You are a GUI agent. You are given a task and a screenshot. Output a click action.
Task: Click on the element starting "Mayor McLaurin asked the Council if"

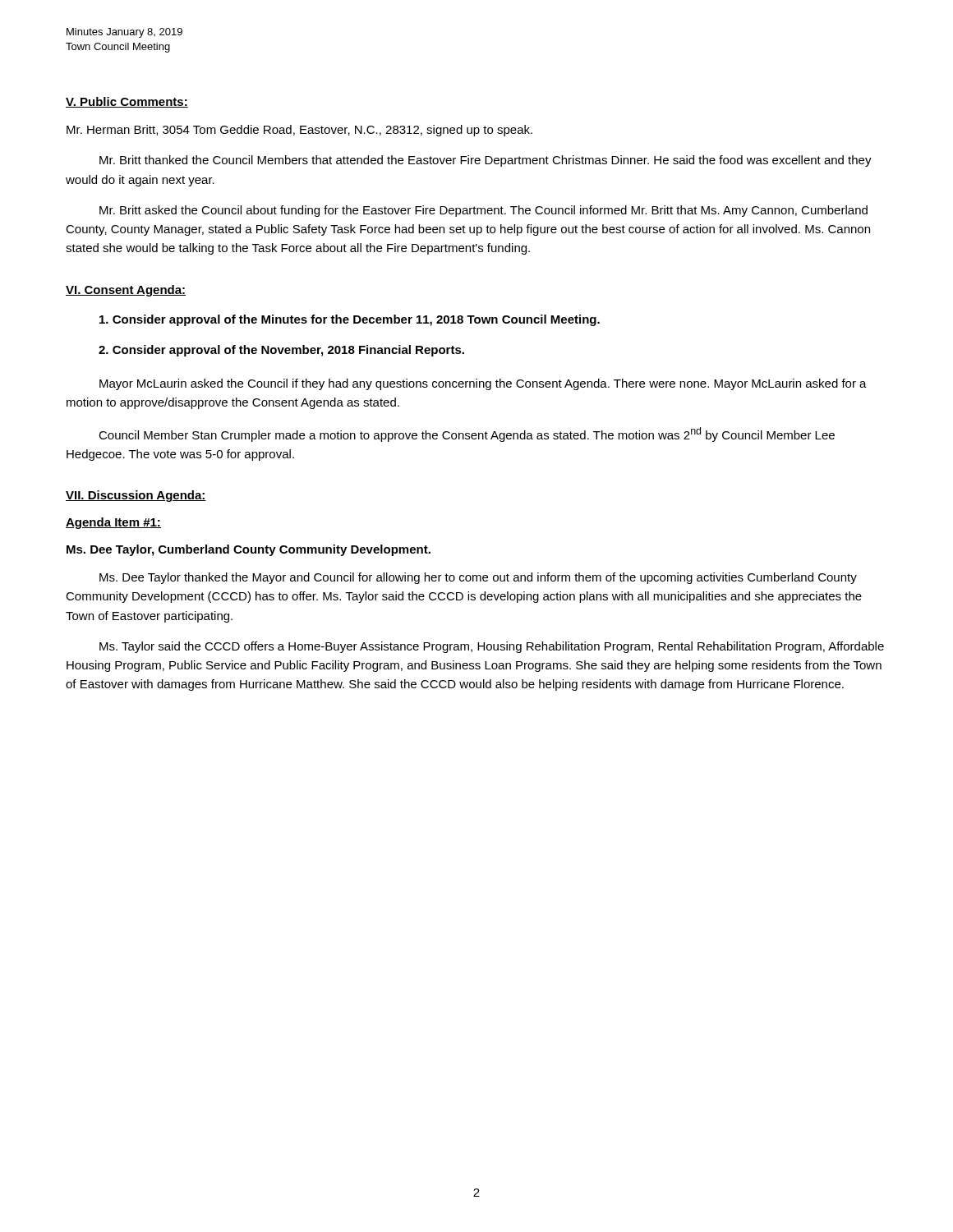click(x=466, y=393)
